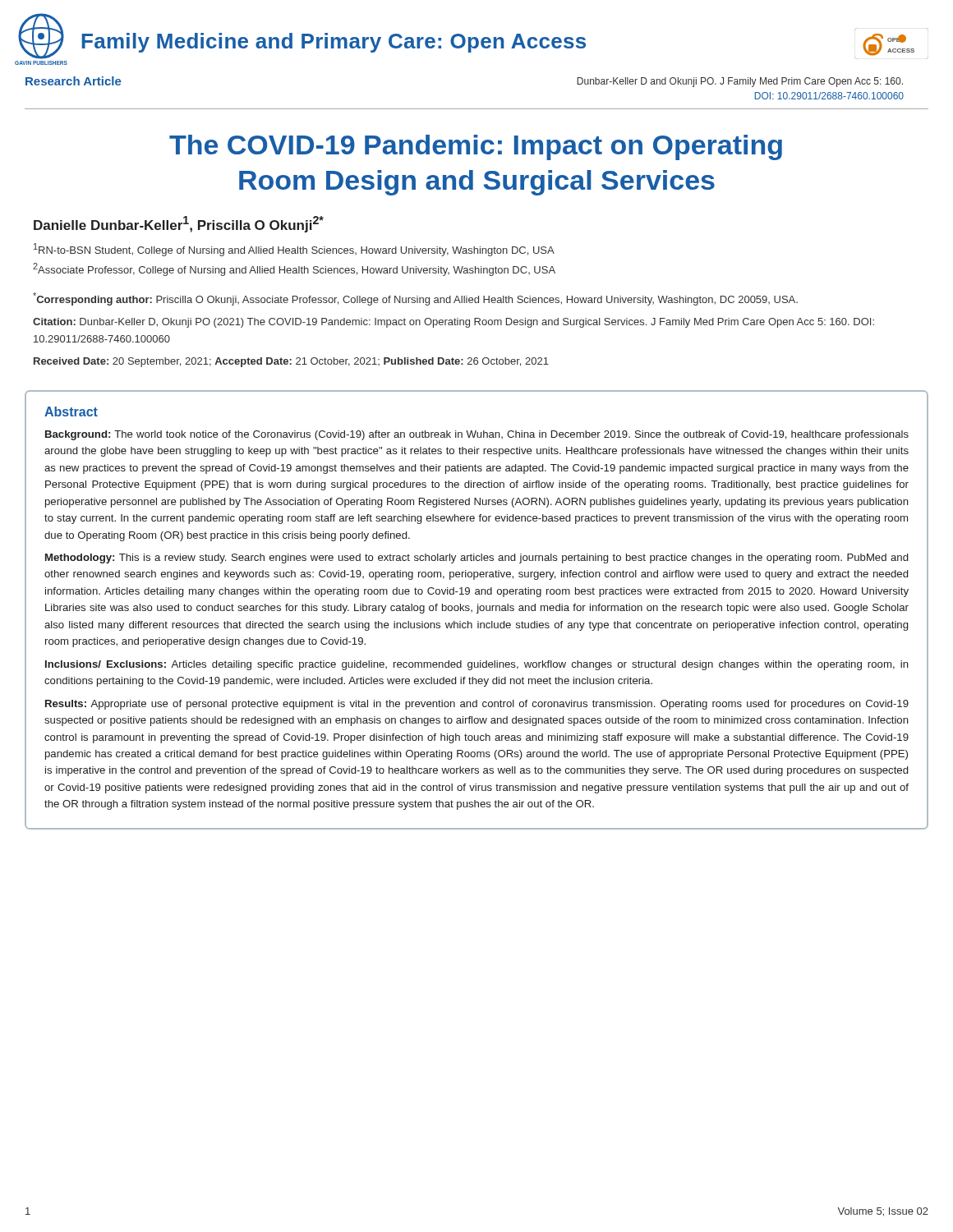Navigate to the passage starting "The COVID-19 Pandemic: Impact on"
The width and height of the screenshot is (953, 1232).
[476, 162]
